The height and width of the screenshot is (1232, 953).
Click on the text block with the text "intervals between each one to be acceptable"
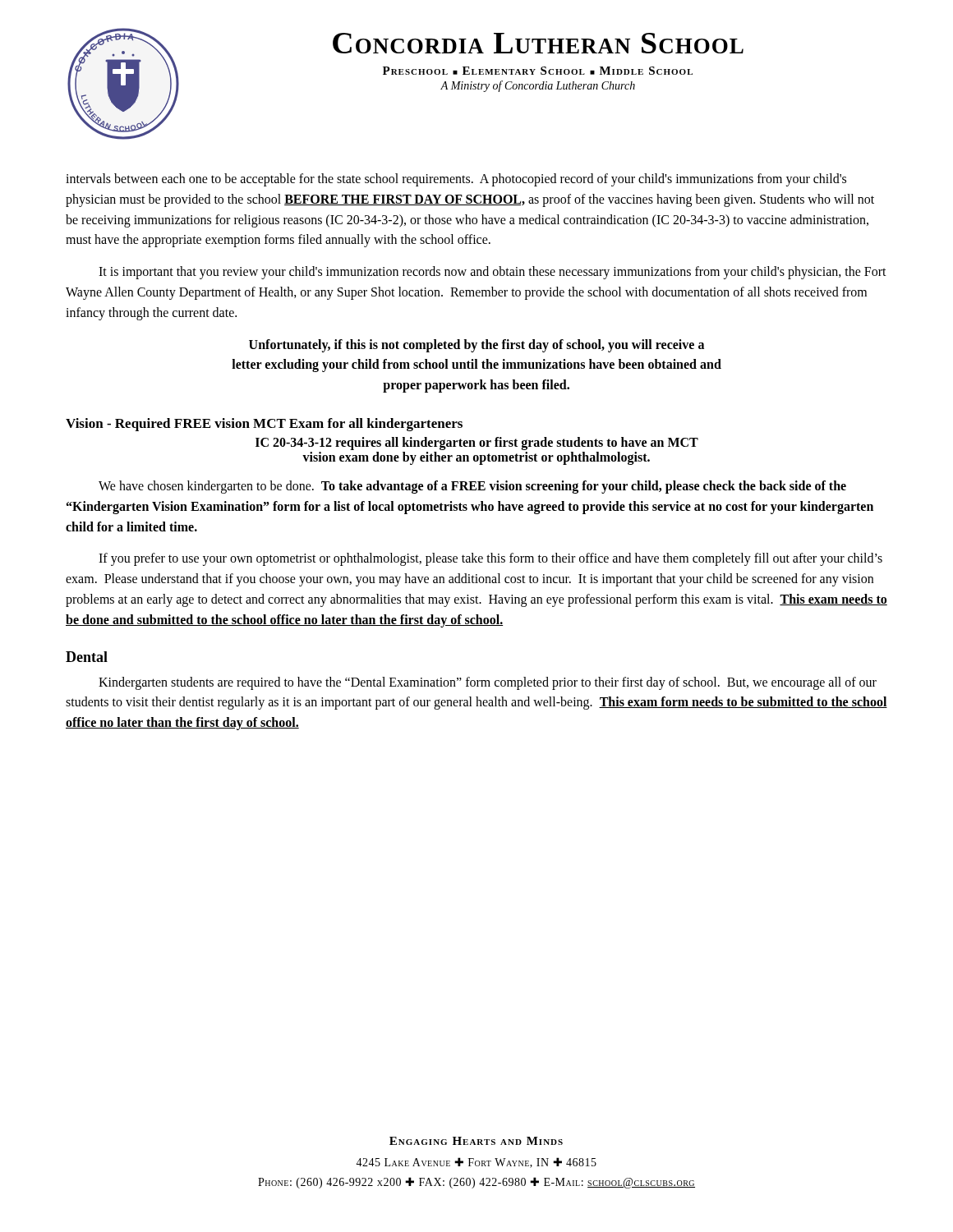(470, 209)
